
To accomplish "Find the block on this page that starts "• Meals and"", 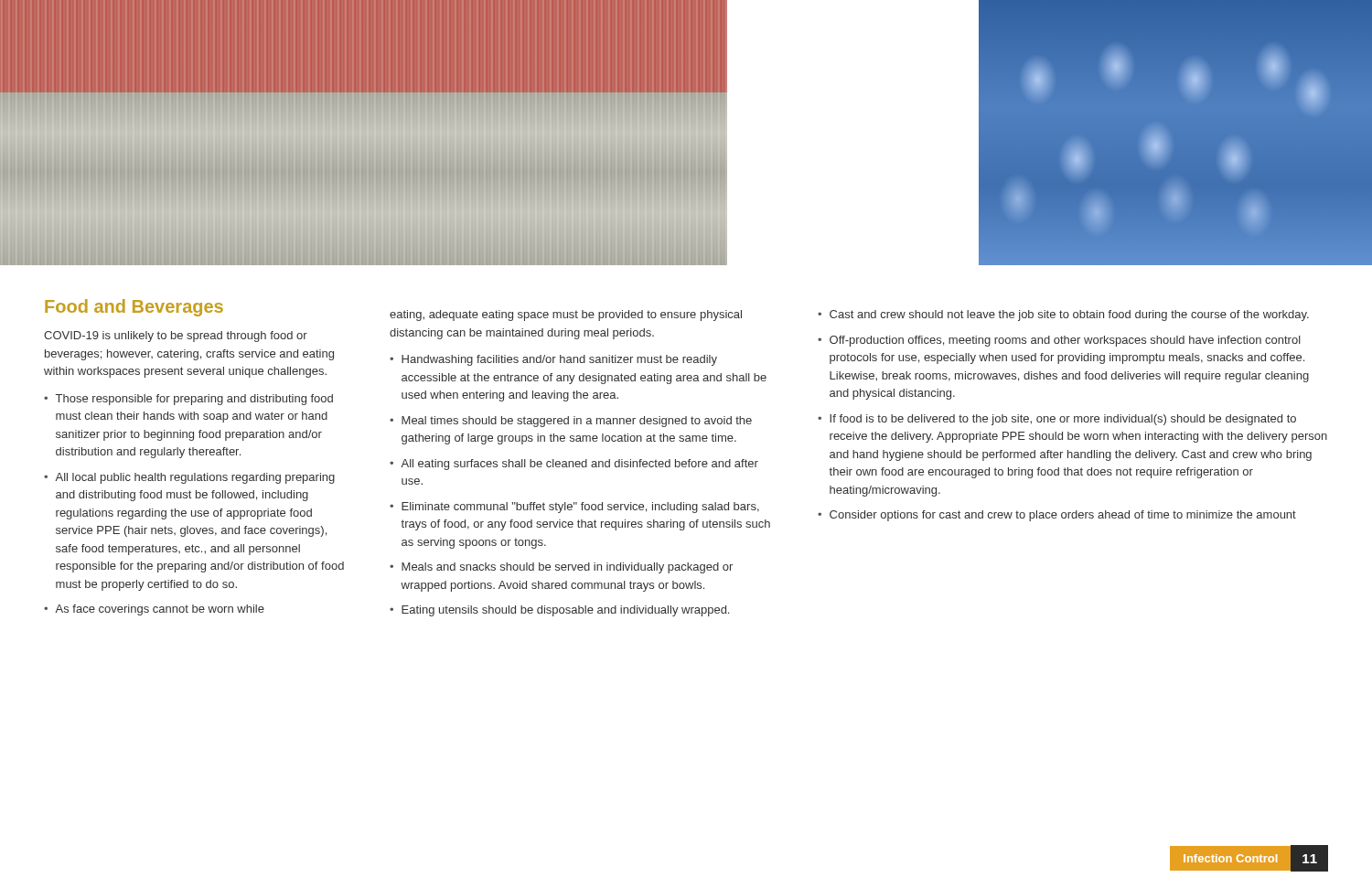I will point(582,576).
